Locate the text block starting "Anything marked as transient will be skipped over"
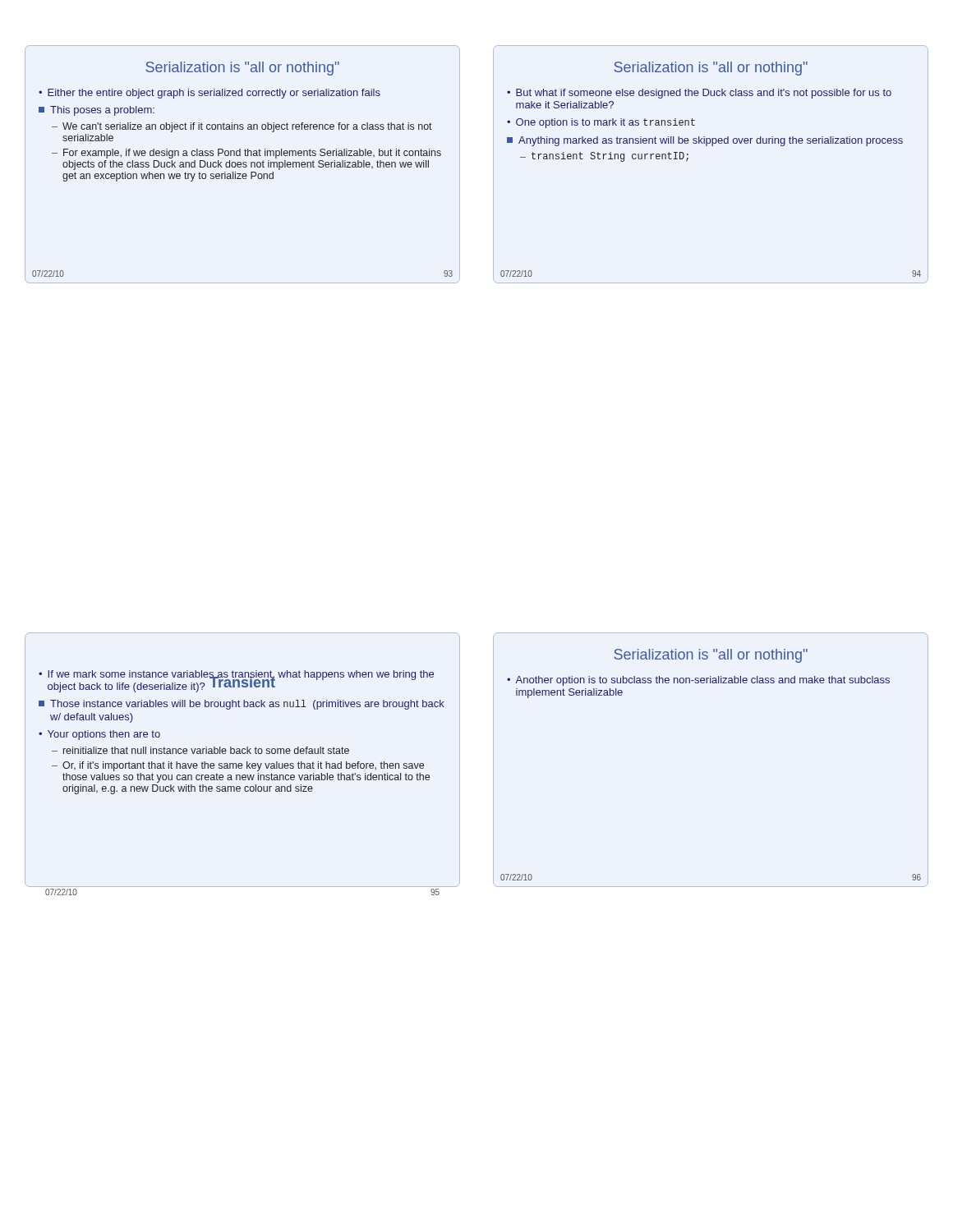 click(x=705, y=140)
